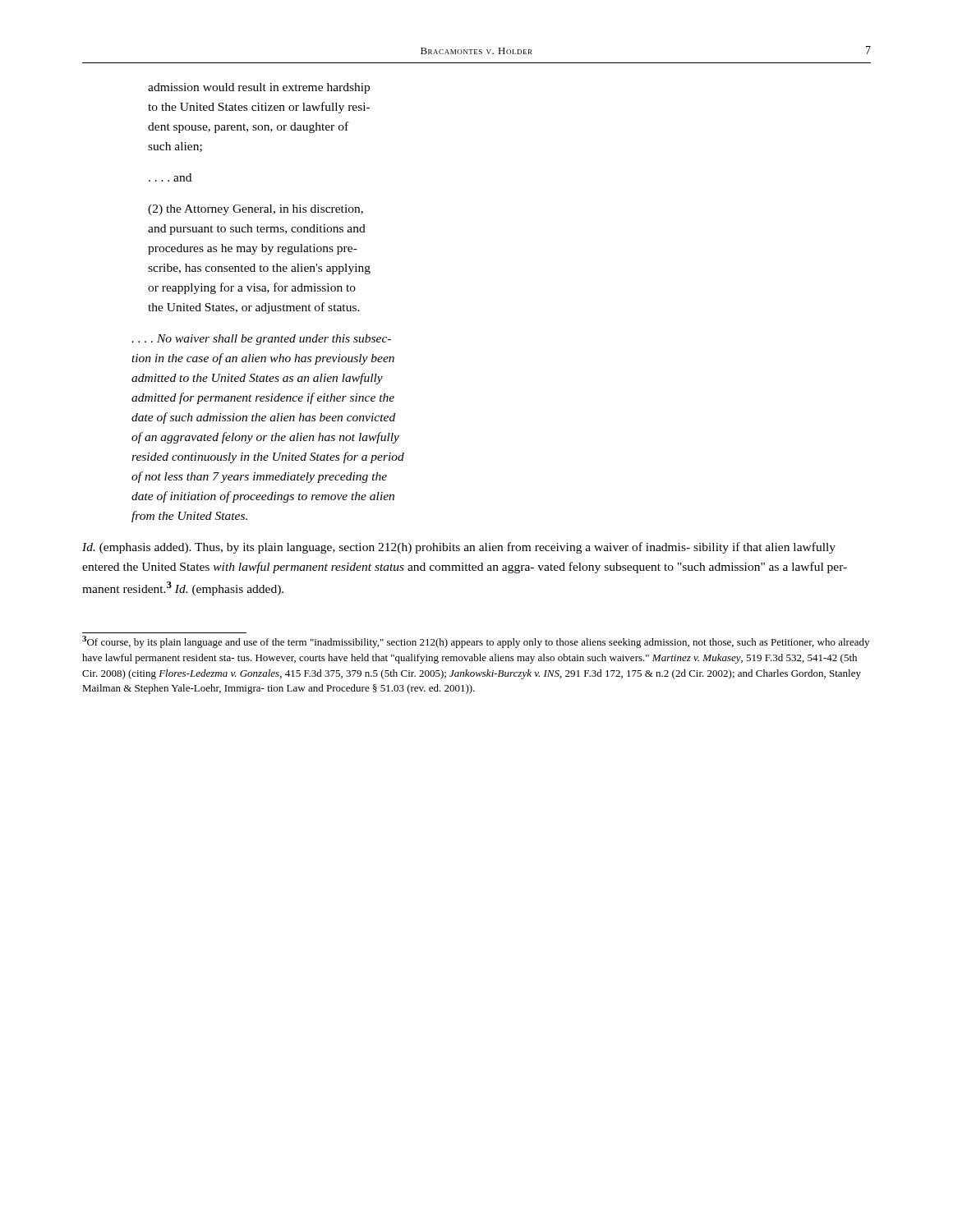Find the text block that reads "admission would result in extreme"
Viewport: 953px width, 1232px height.
259,116
